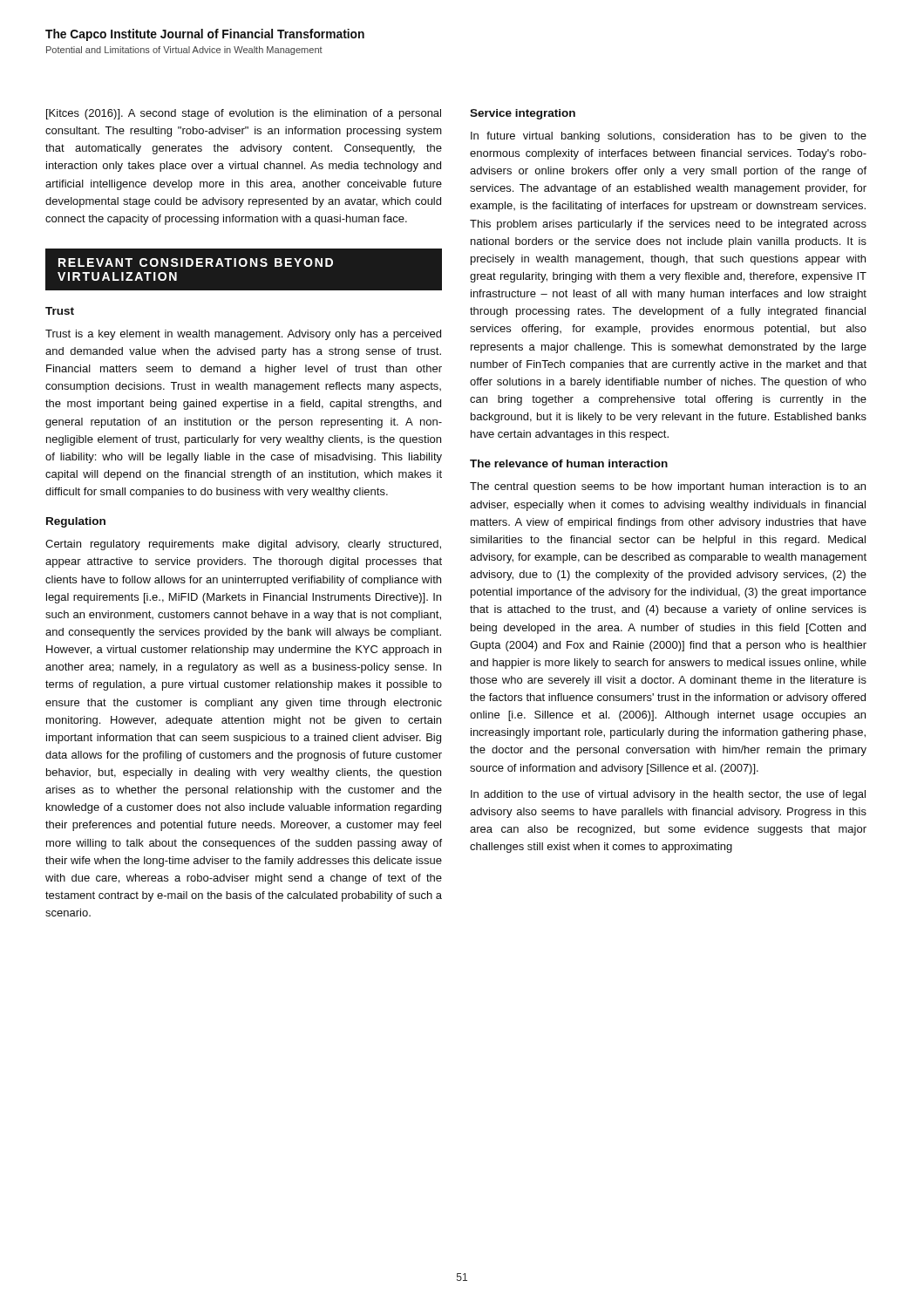Find the block on this page that starts "Trust is a"

point(244,413)
